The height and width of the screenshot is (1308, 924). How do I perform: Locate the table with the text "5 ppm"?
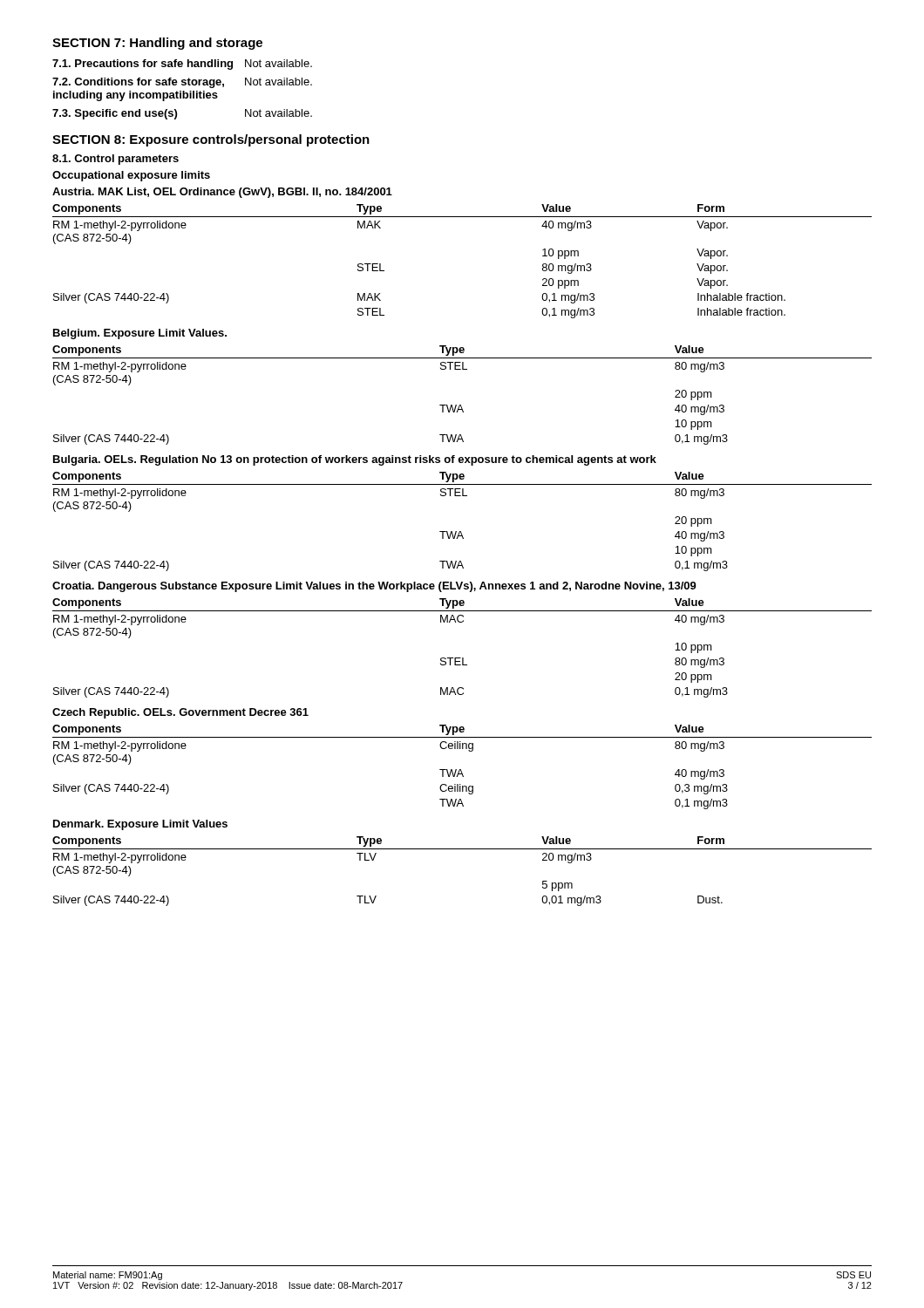point(462,869)
